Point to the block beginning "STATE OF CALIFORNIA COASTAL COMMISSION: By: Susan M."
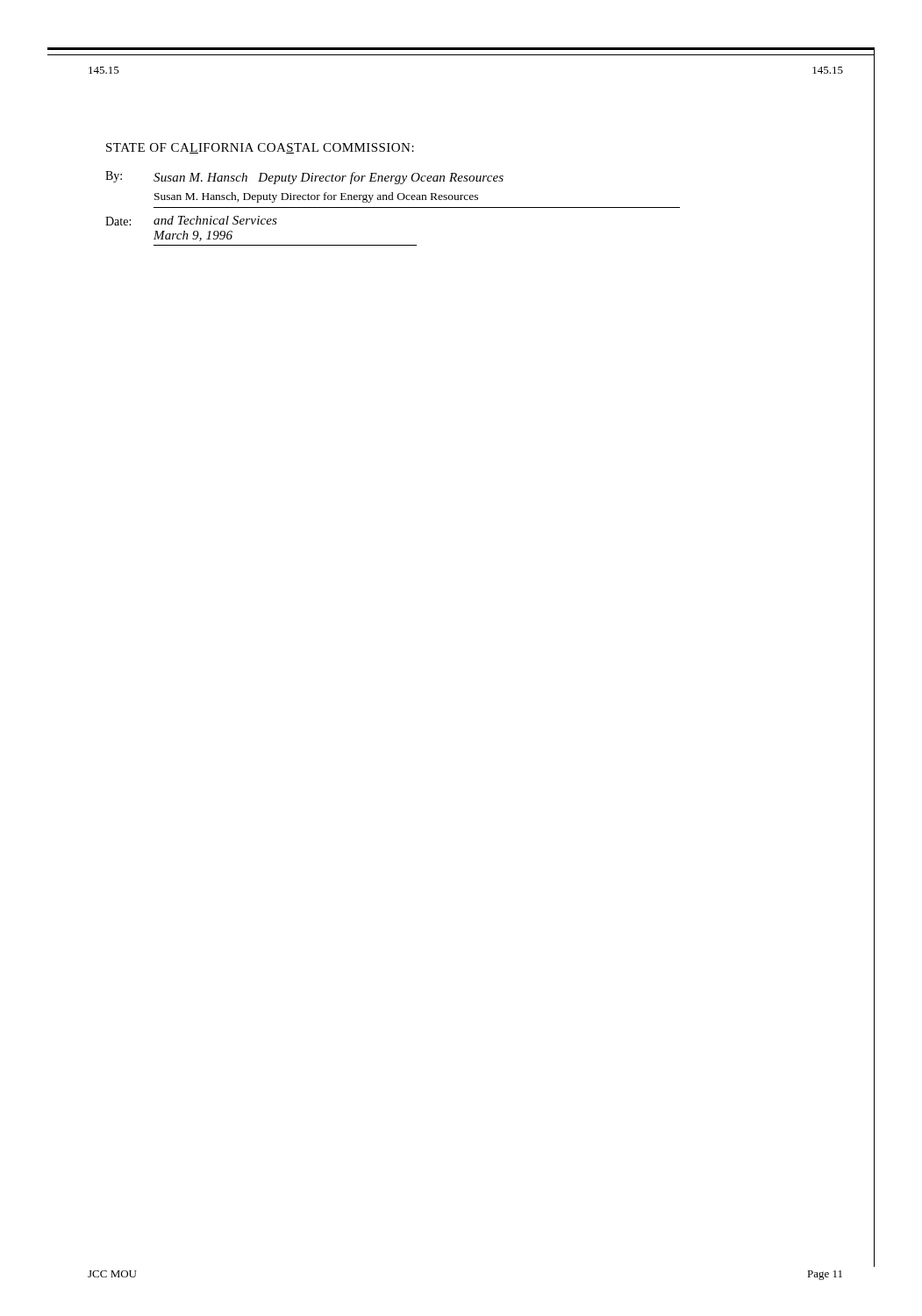922x1316 pixels. [456, 193]
